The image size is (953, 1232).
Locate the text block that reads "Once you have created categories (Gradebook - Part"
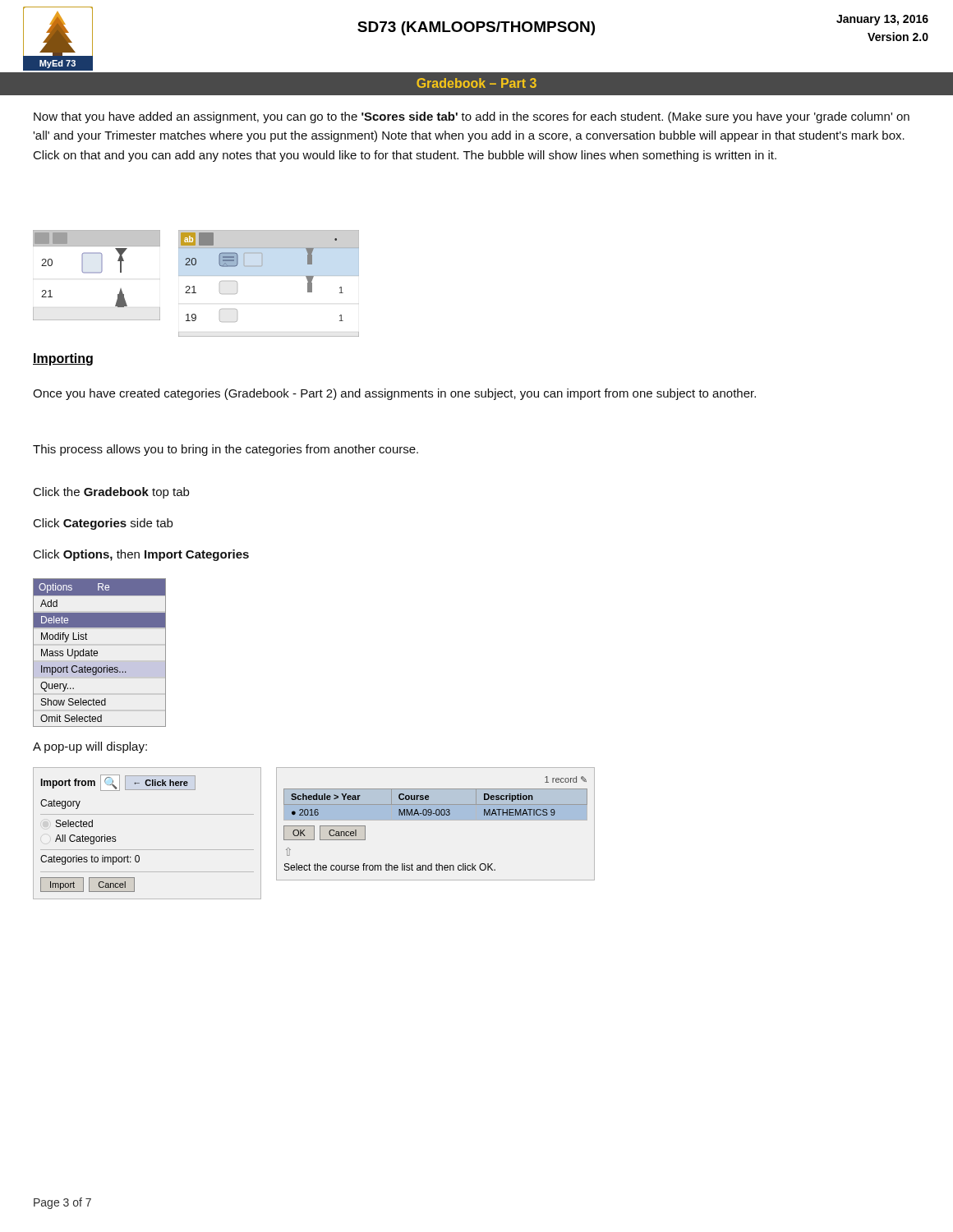pyautogui.click(x=395, y=393)
